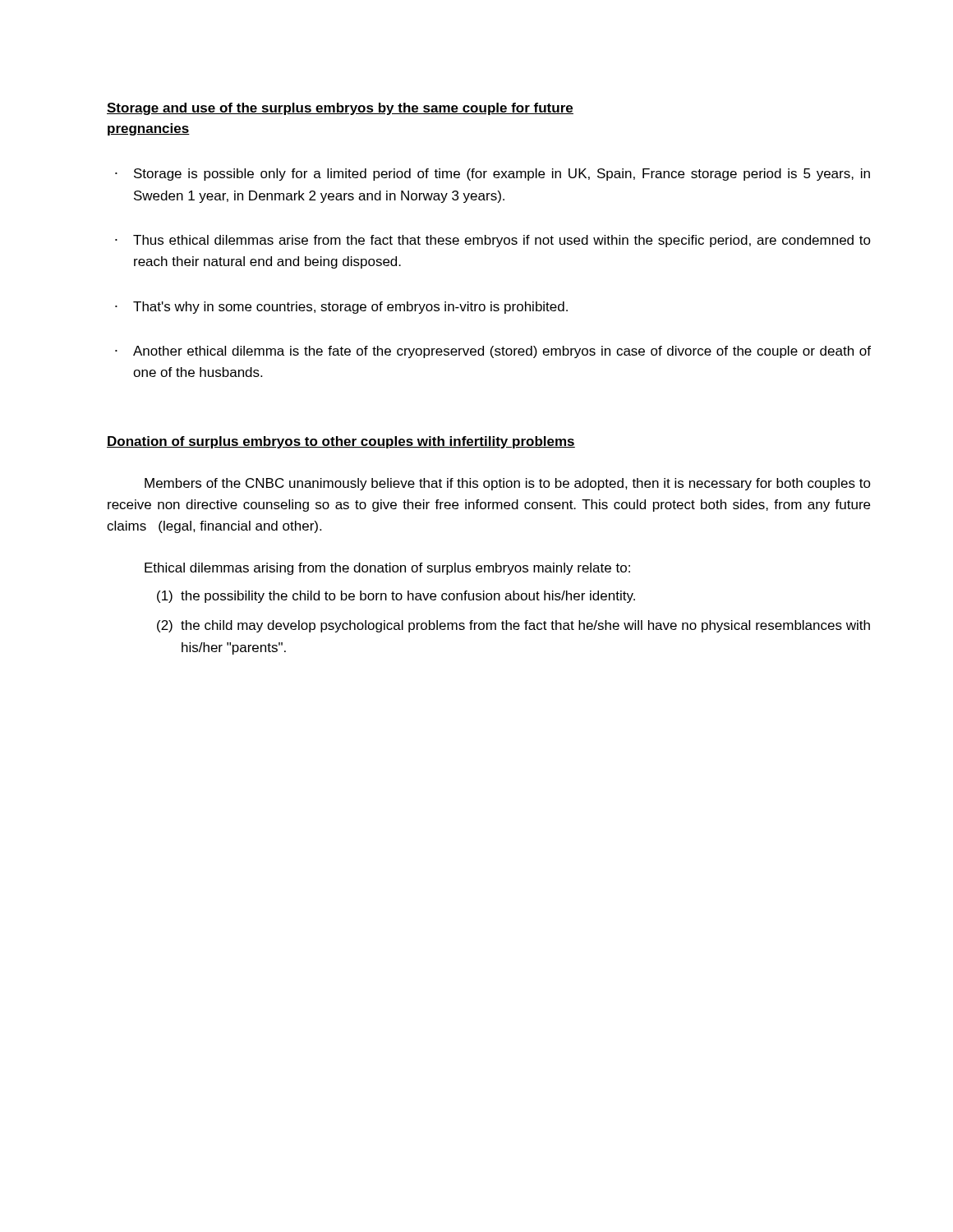Click on the region starting "(2) the child may"

click(513, 637)
